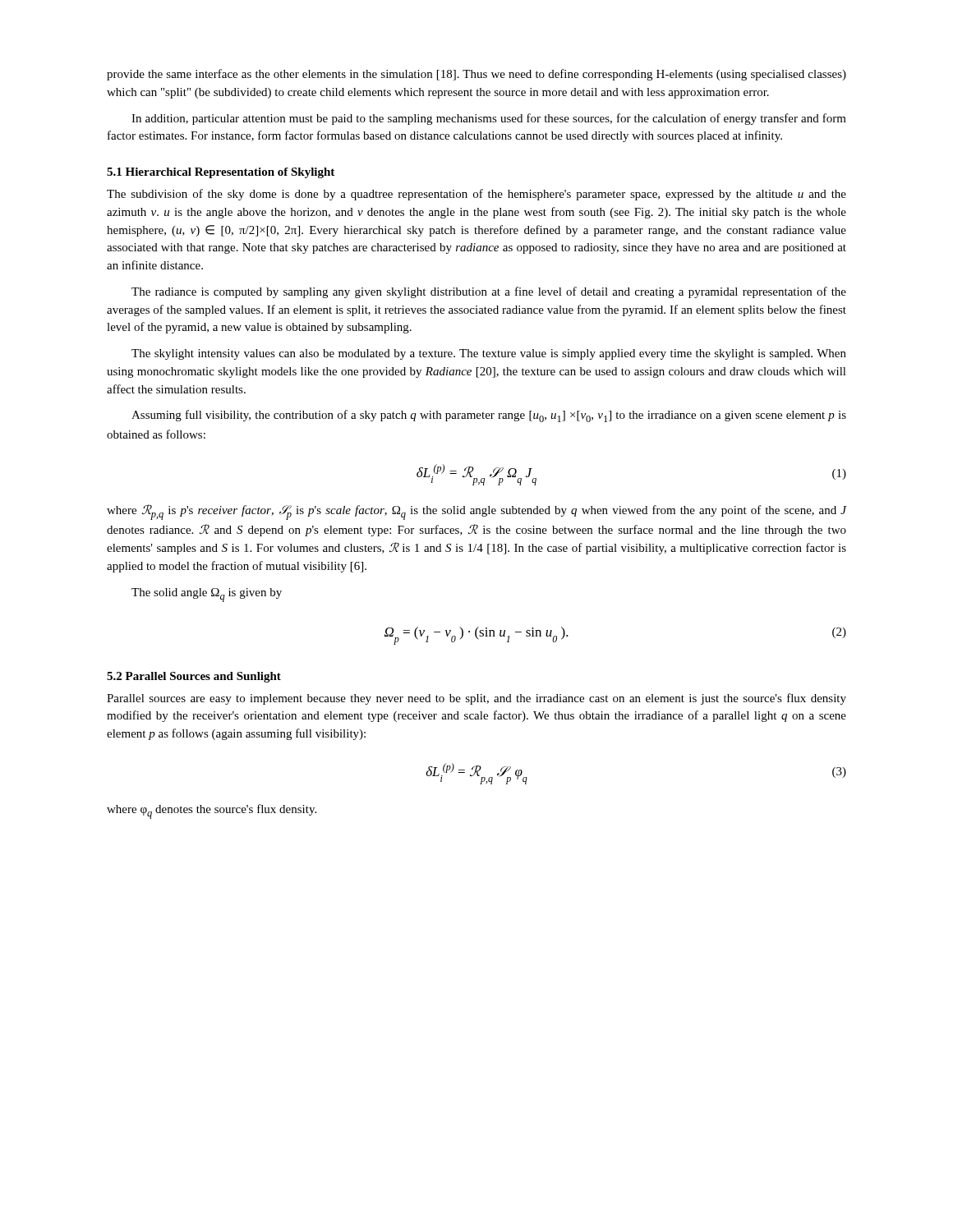Image resolution: width=953 pixels, height=1232 pixels.
Task: Locate the block starting "Ωp = (v1 − v0 ) · (sin"
Action: (476, 632)
